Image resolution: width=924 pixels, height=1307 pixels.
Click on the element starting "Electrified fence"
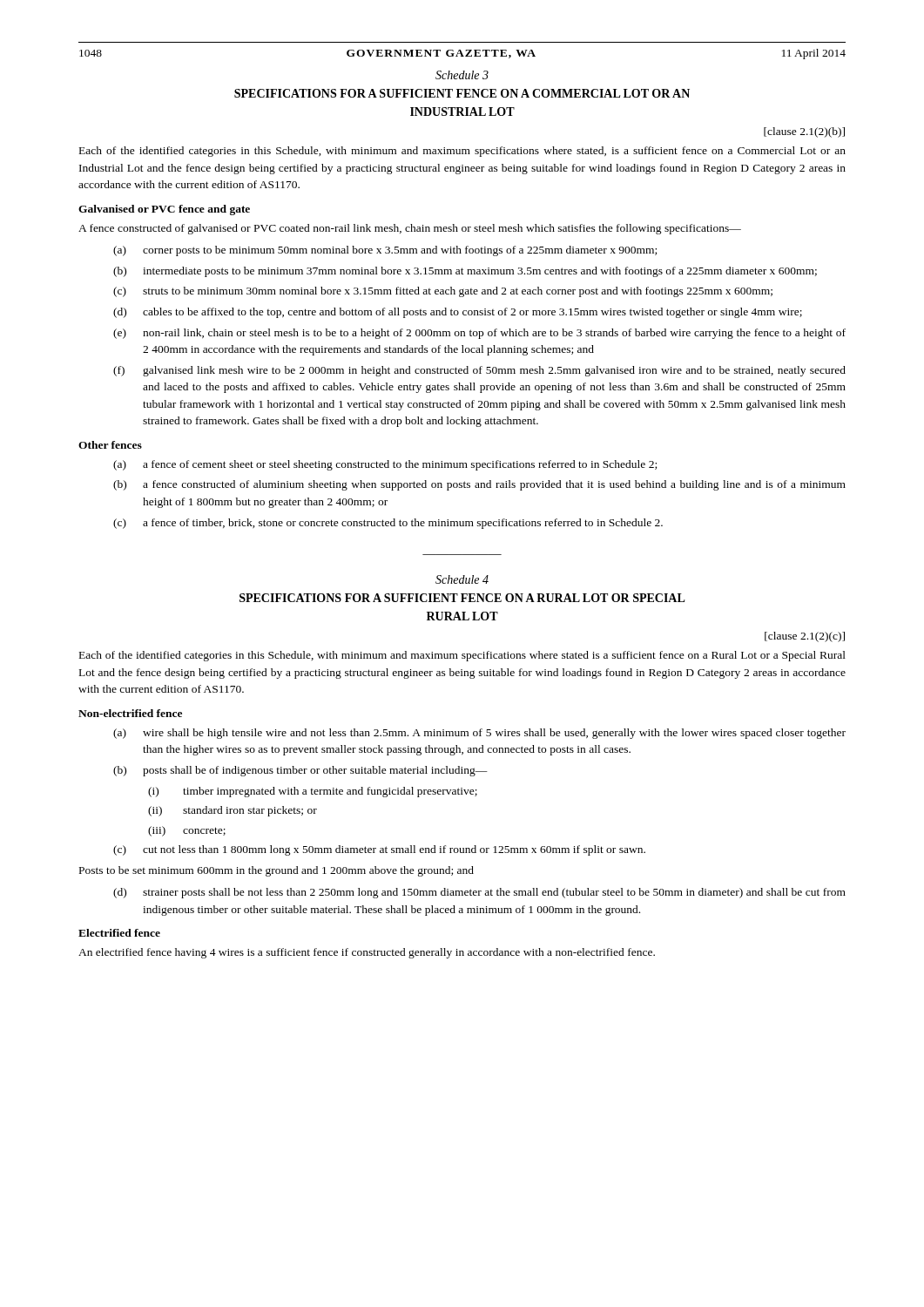[x=119, y=933]
